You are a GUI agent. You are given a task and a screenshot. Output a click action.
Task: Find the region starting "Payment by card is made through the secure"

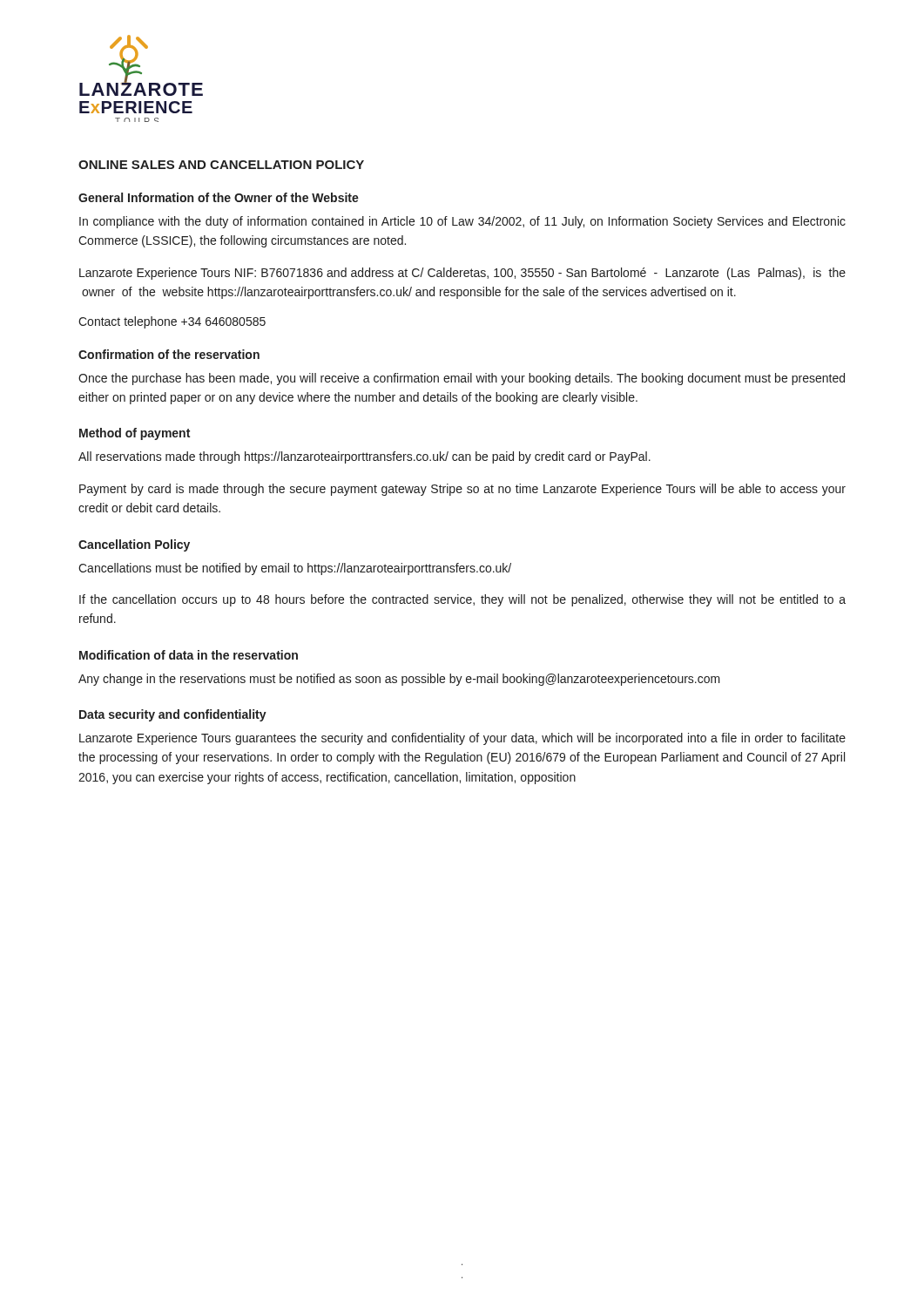click(462, 498)
